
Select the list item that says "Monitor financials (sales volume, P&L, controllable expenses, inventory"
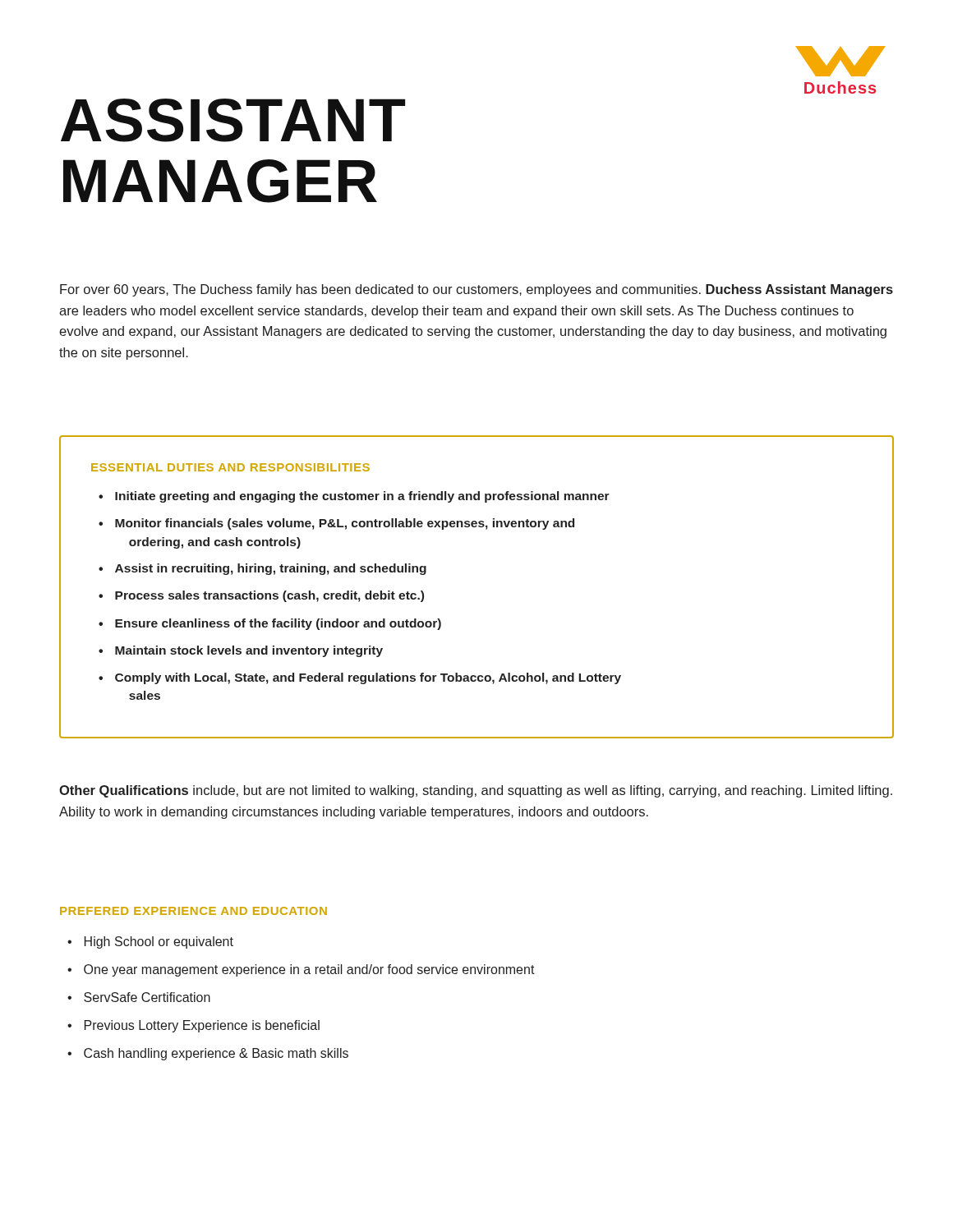point(345,532)
